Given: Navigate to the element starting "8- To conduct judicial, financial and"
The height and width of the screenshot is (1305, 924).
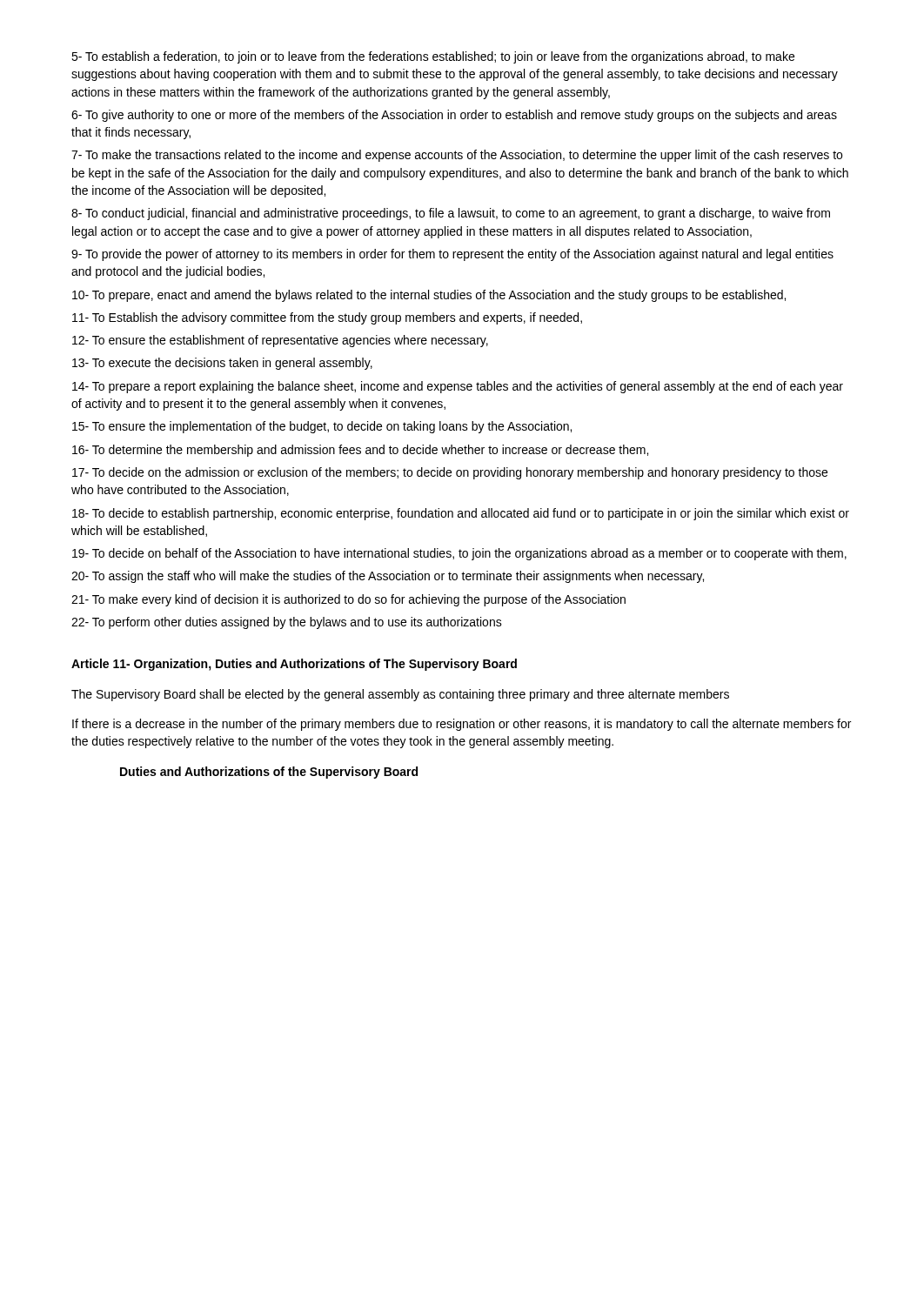Looking at the screenshot, I should pos(451,222).
